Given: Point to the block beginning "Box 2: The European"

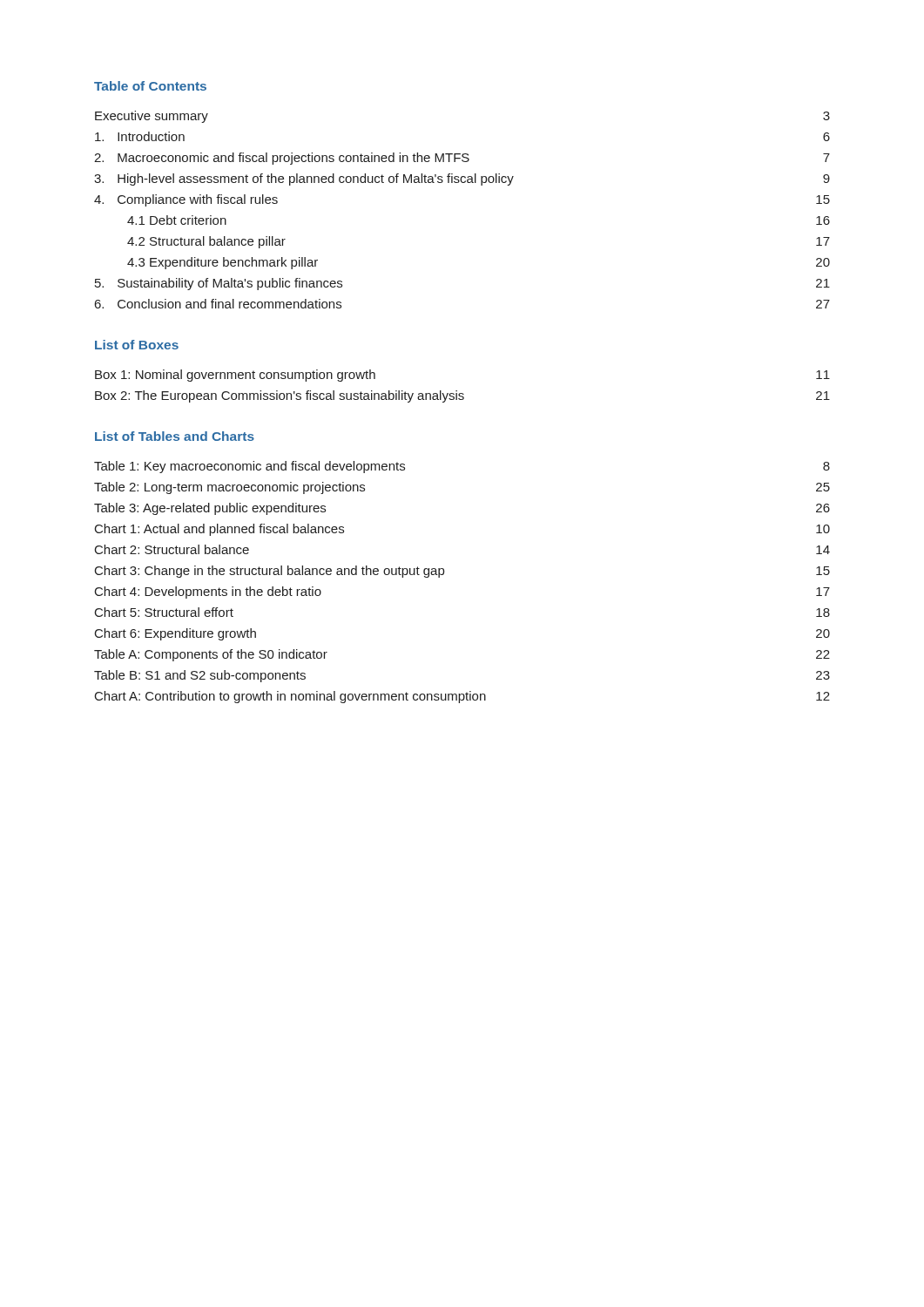Looking at the screenshot, I should [x=462, y=395].
